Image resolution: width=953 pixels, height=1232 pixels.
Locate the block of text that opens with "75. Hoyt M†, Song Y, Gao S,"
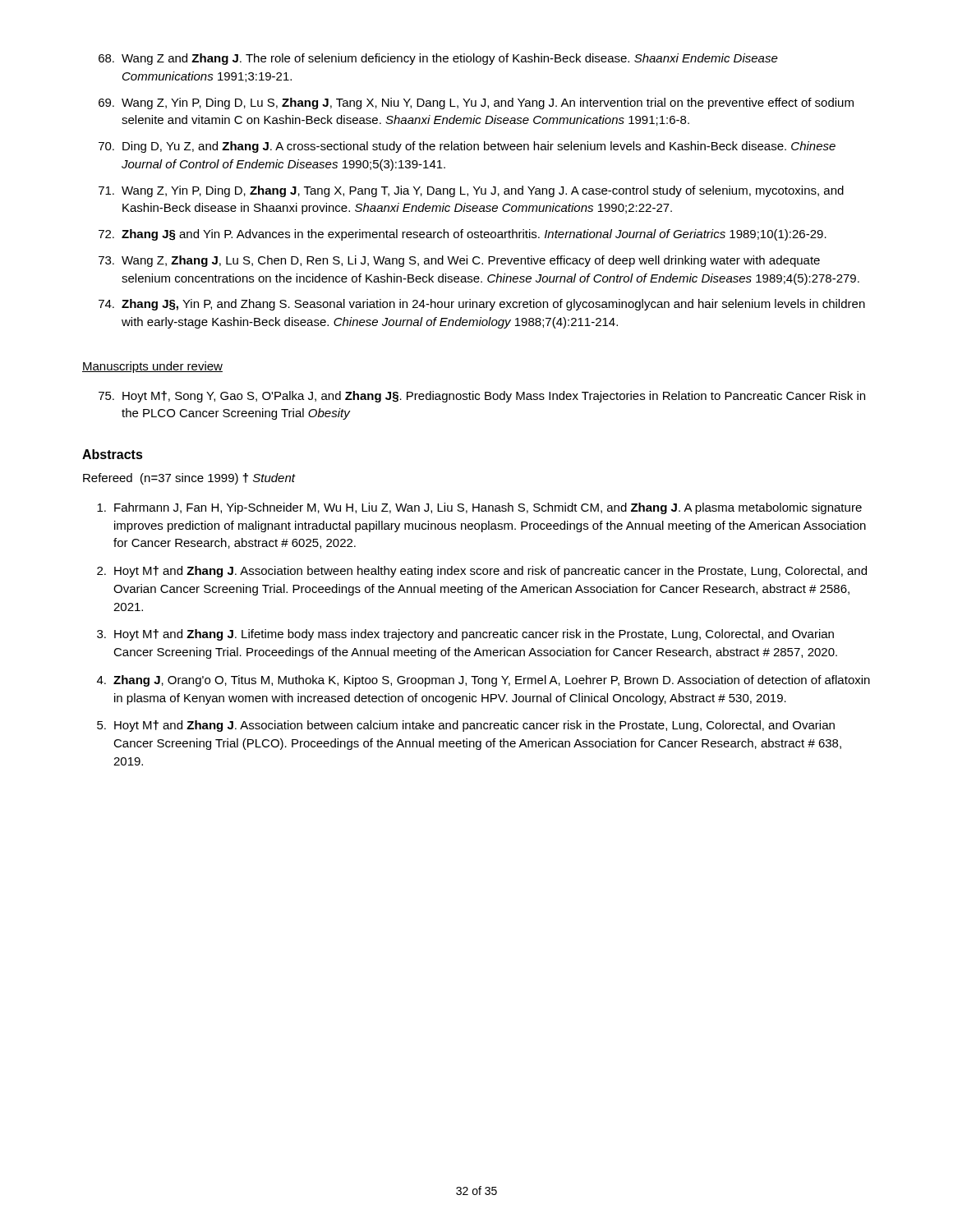click(476, 404)
